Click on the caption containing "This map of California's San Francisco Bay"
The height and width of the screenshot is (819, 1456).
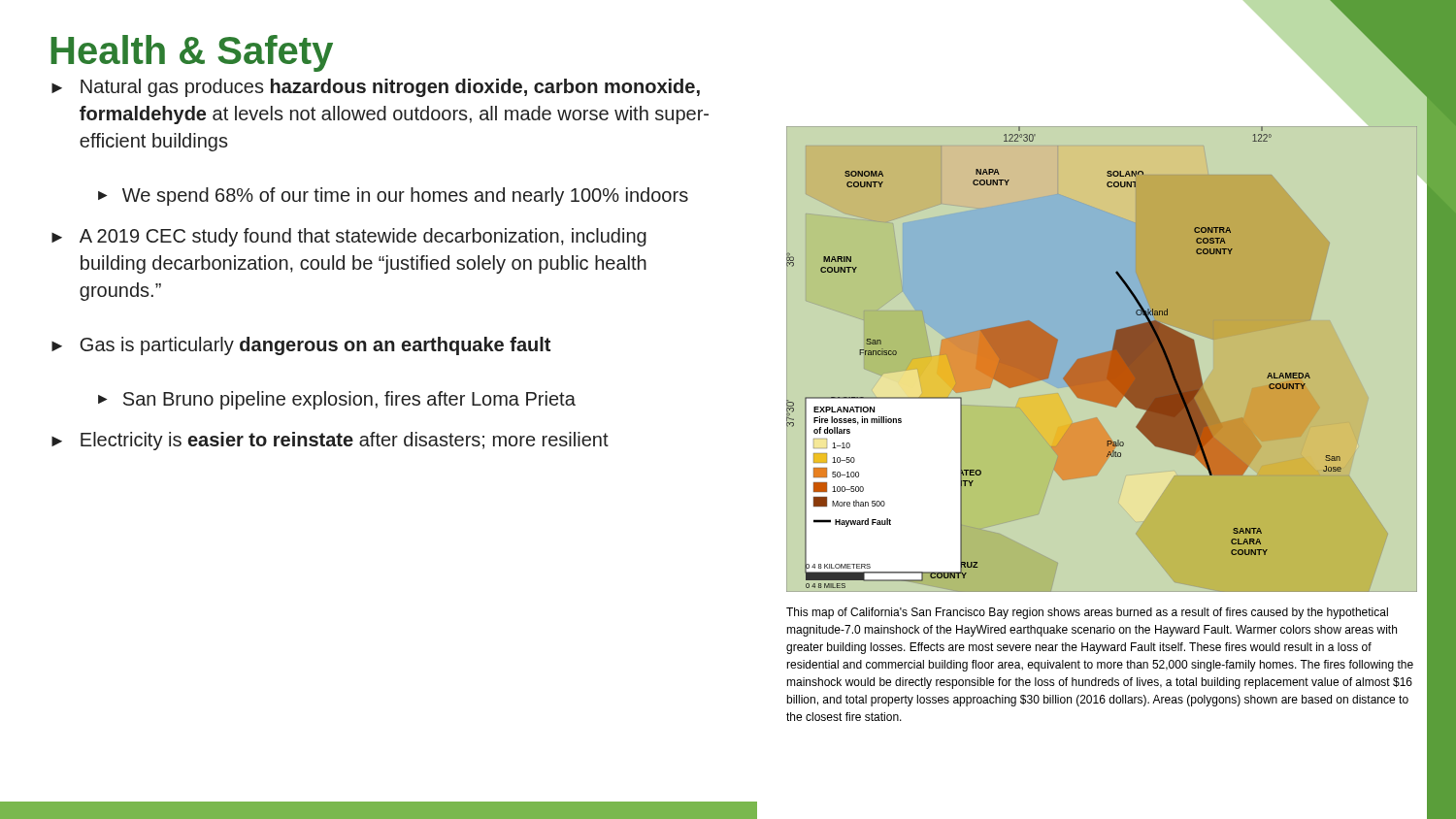pyautogui.click(x=1100, y=665)
